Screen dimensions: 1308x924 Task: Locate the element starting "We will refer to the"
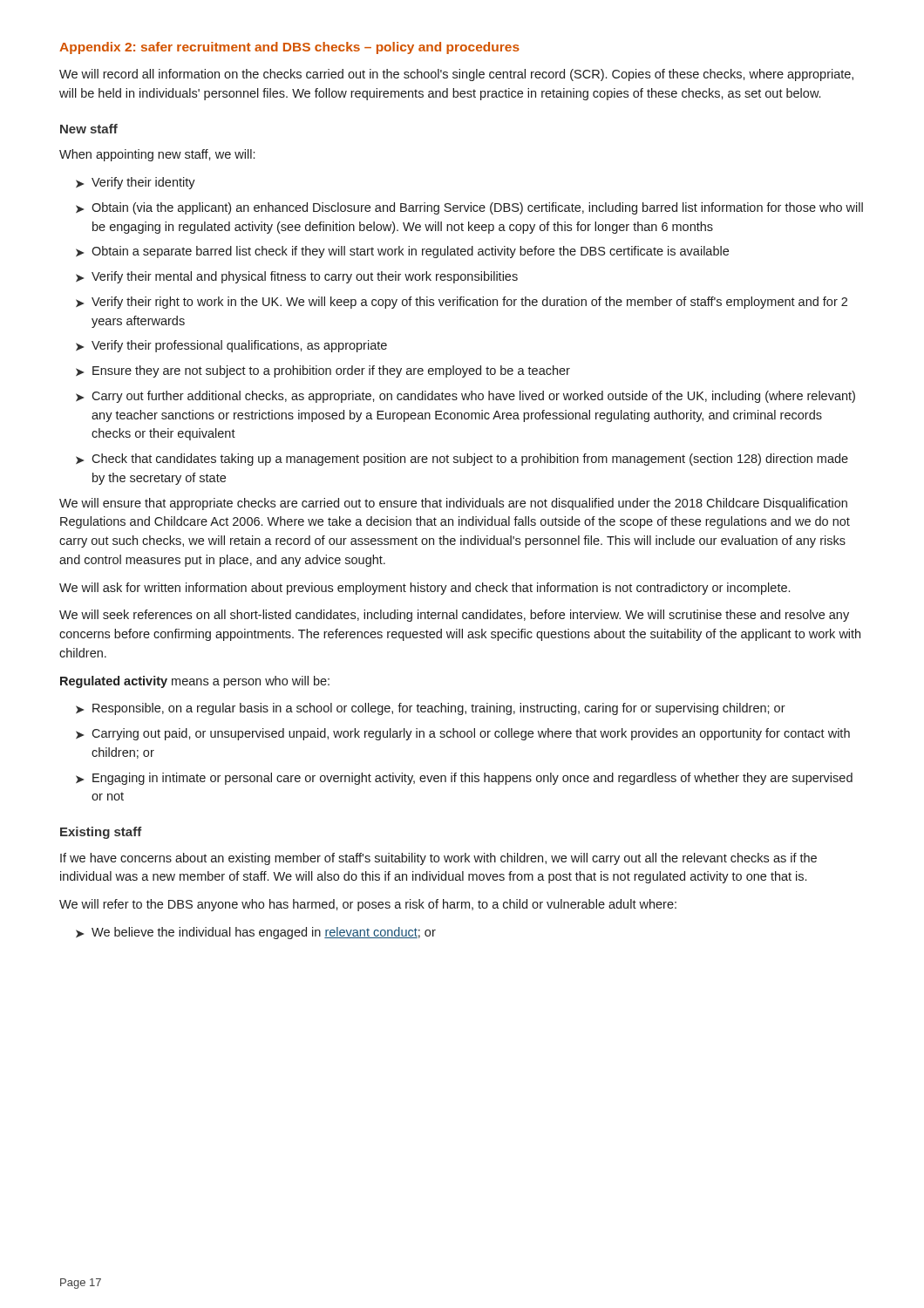click(x=462, y=905)
